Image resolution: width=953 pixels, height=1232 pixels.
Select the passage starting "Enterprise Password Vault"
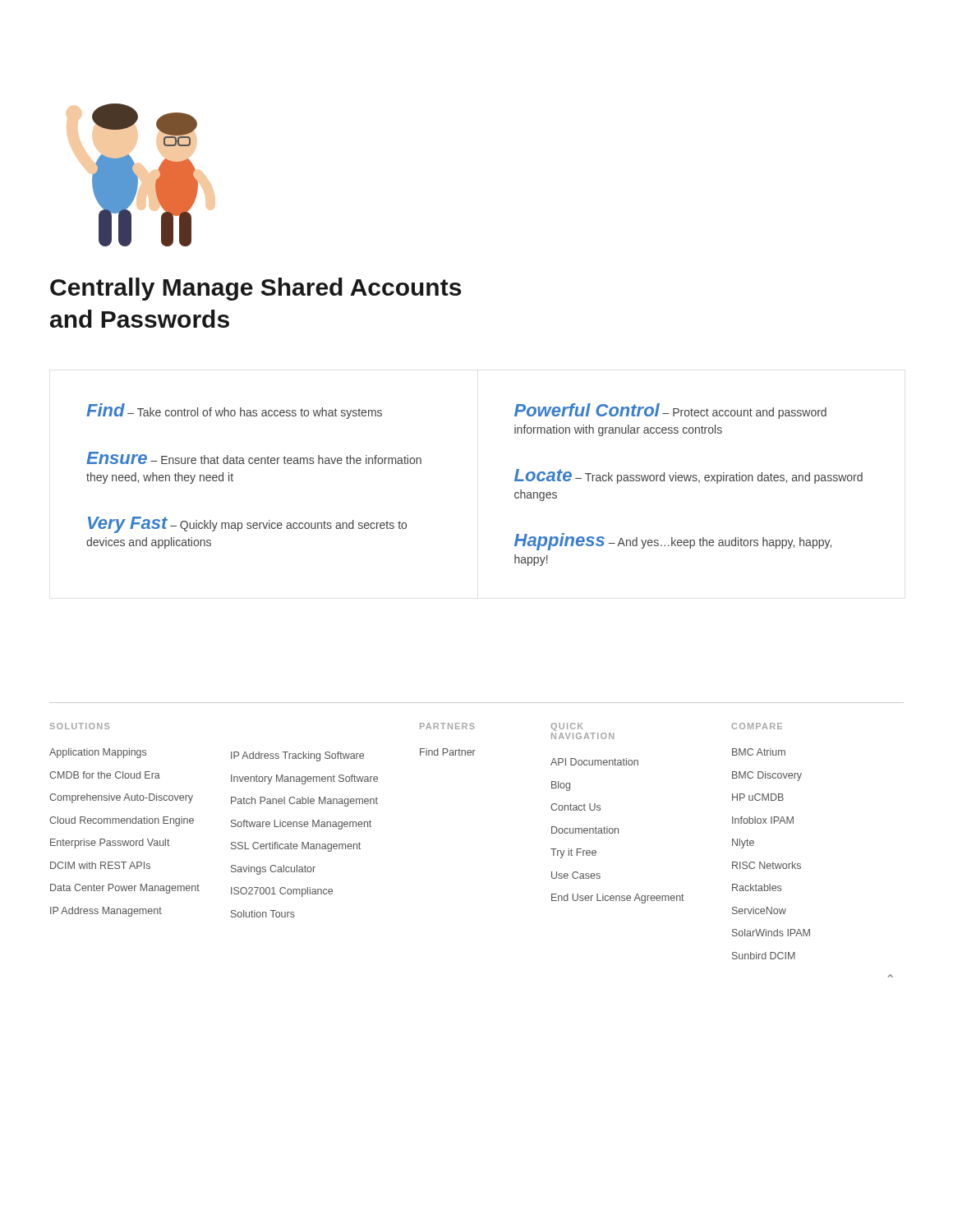(x=109, y=843)
